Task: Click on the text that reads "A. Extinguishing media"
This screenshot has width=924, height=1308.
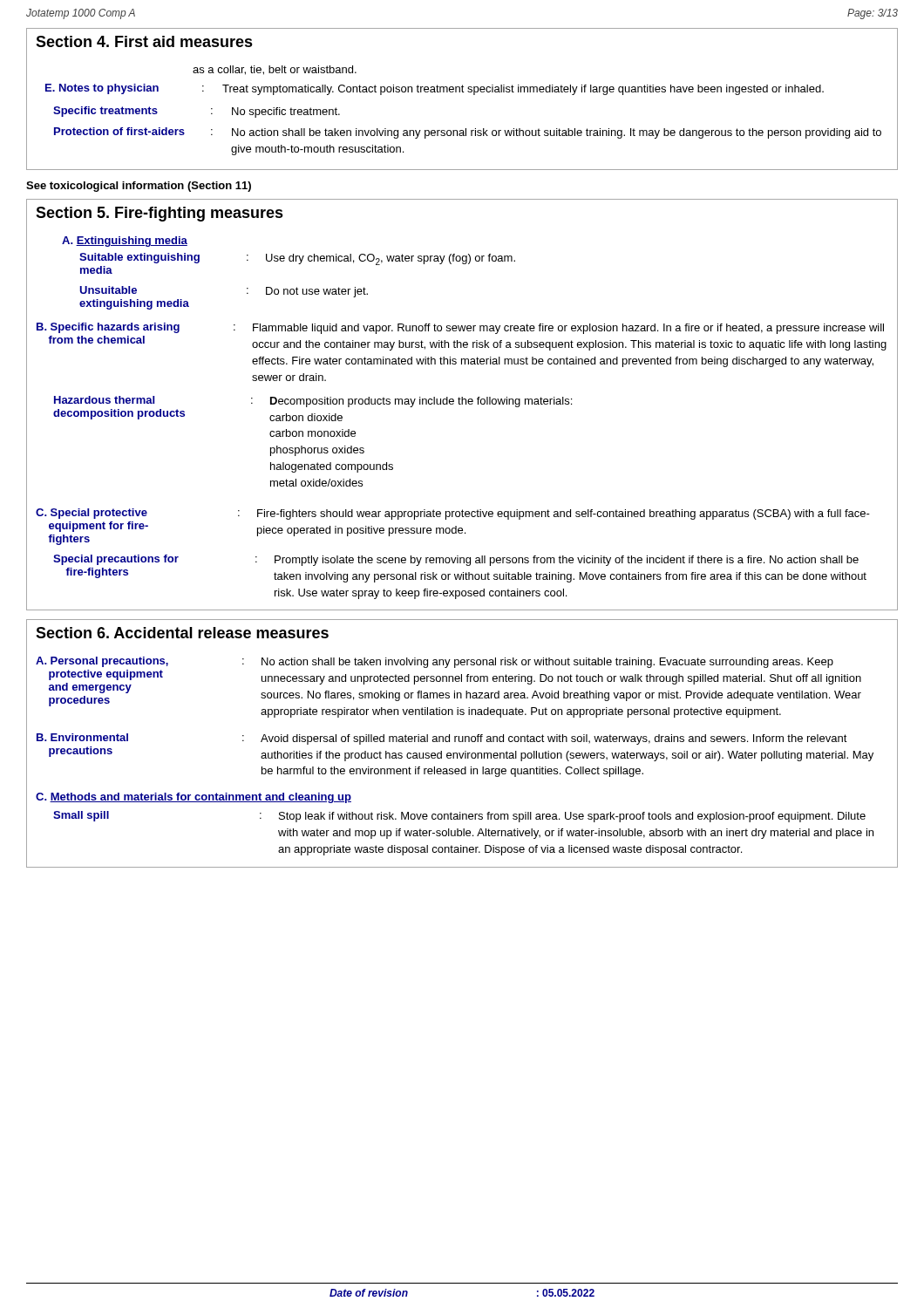Action: coord(125,241)
